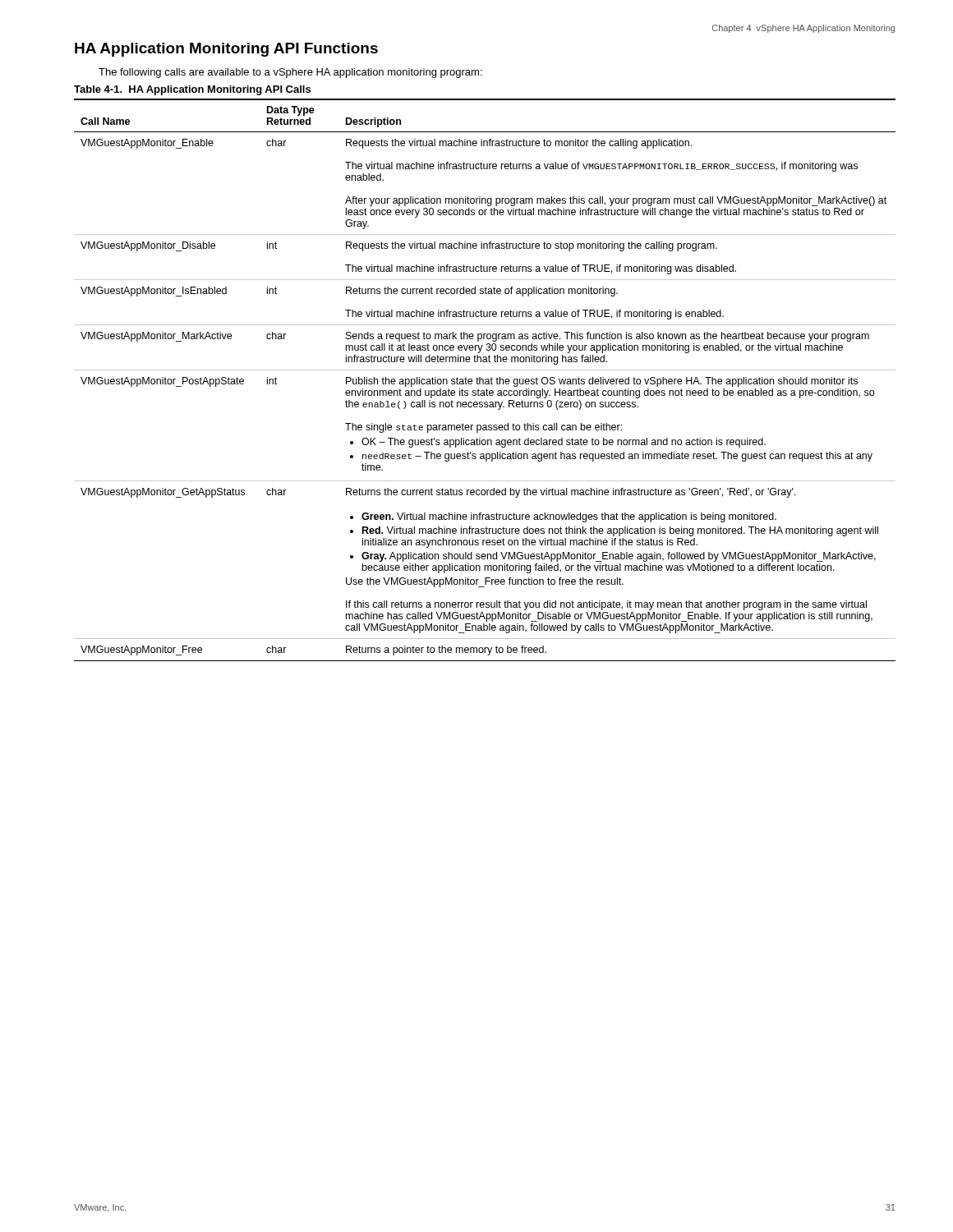Select the table that reads "Sends a request"
The width and height of the screenshot is (953, 1232).
coord(485,380)
